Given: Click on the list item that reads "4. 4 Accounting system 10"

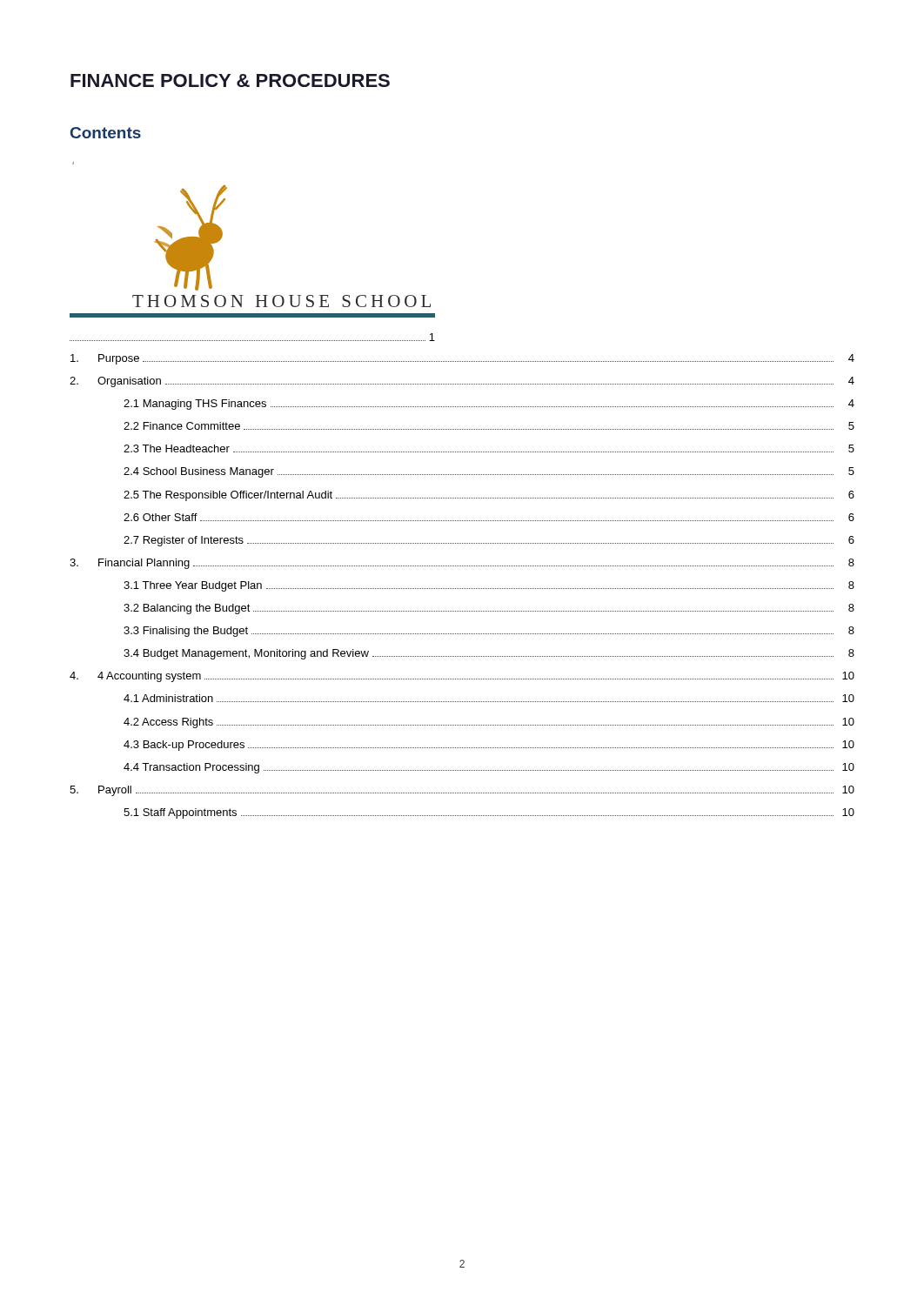Looking at the screenshot, I should click(x=462, y=676).
